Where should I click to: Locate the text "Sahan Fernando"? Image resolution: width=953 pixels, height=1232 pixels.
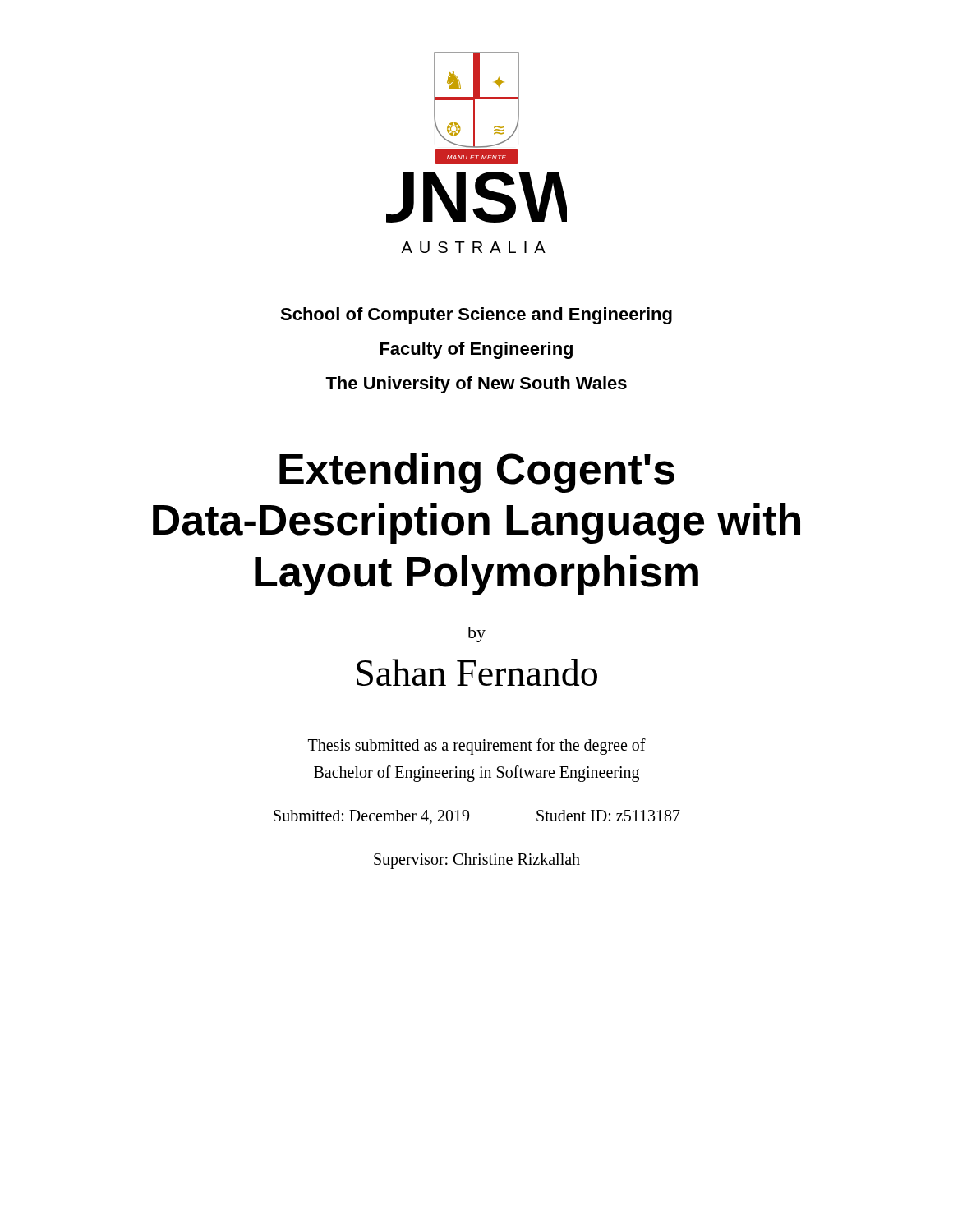click(x=476, y=673)
